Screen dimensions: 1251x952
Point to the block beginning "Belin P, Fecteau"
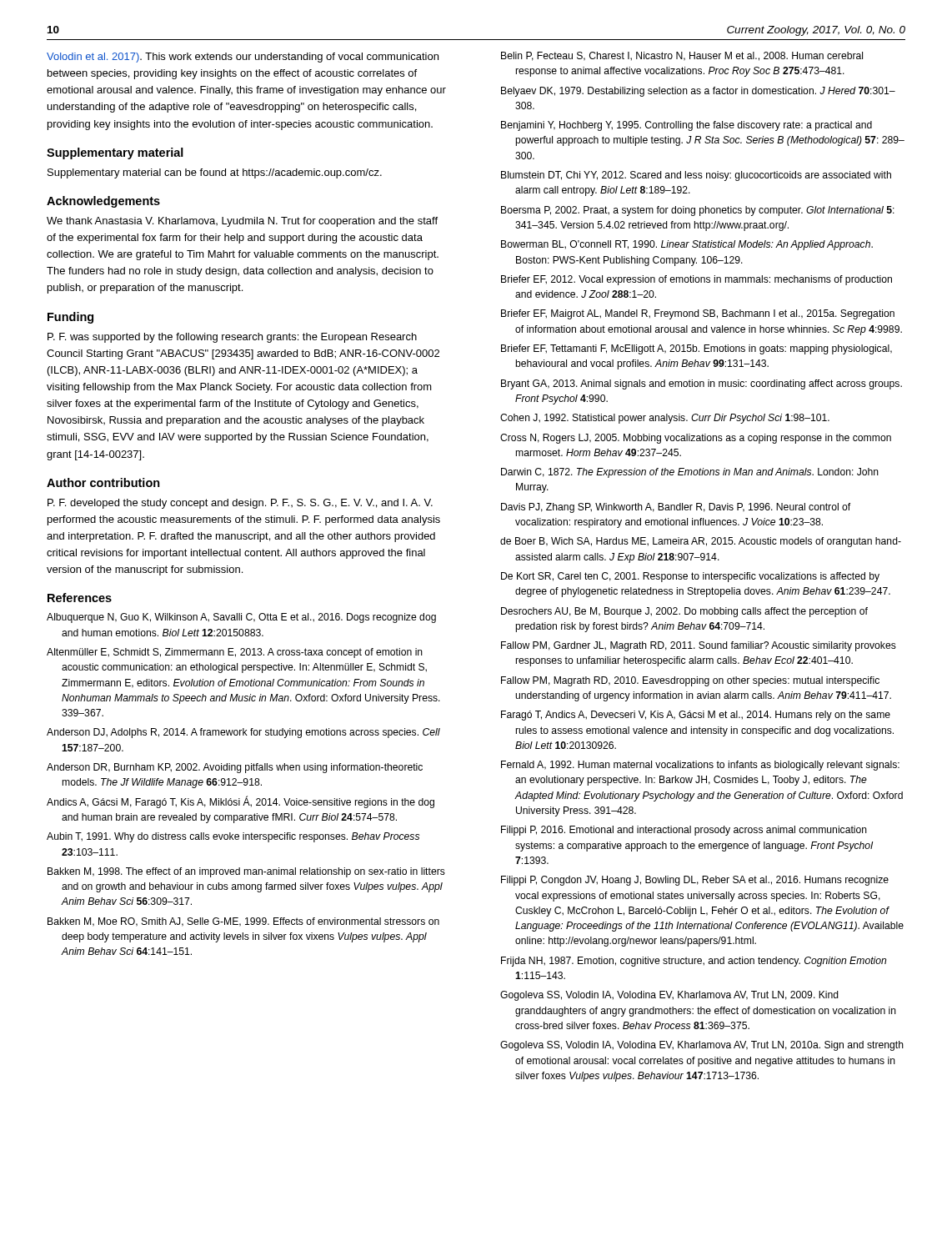click(682, 63)
